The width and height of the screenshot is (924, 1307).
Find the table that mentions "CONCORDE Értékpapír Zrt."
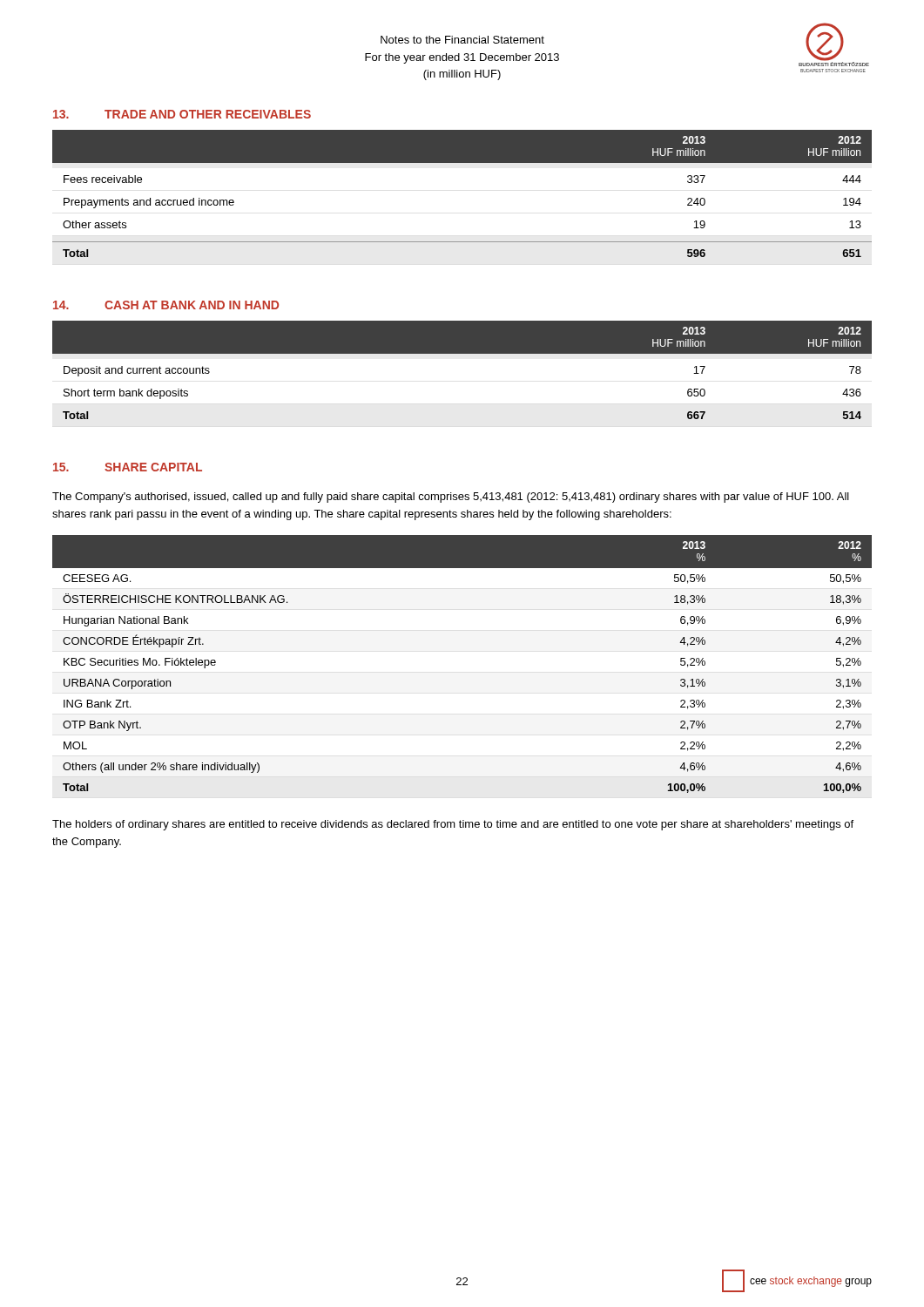pos(462,666)
